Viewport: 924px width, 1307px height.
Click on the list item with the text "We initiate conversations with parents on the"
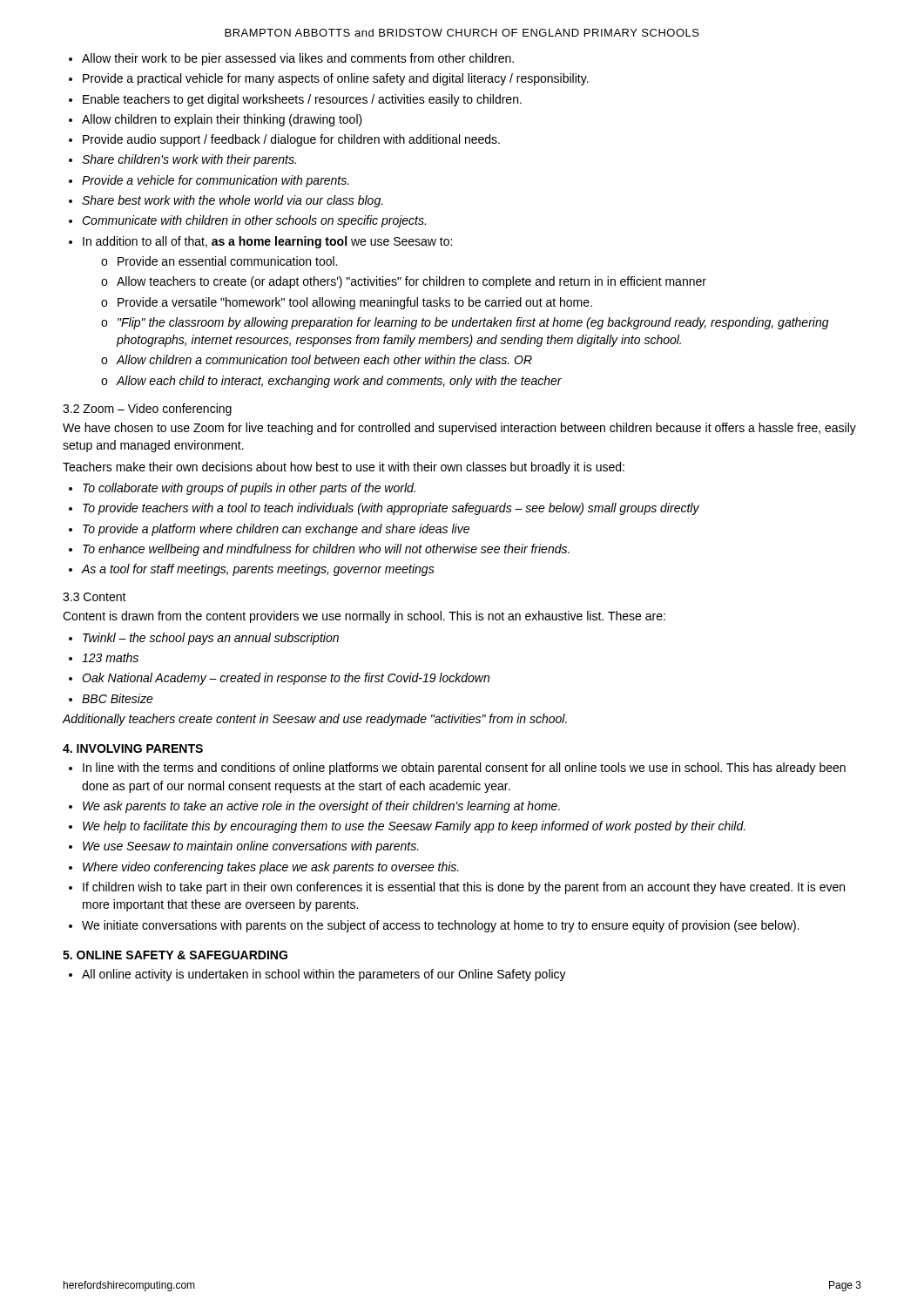(441, 925)
